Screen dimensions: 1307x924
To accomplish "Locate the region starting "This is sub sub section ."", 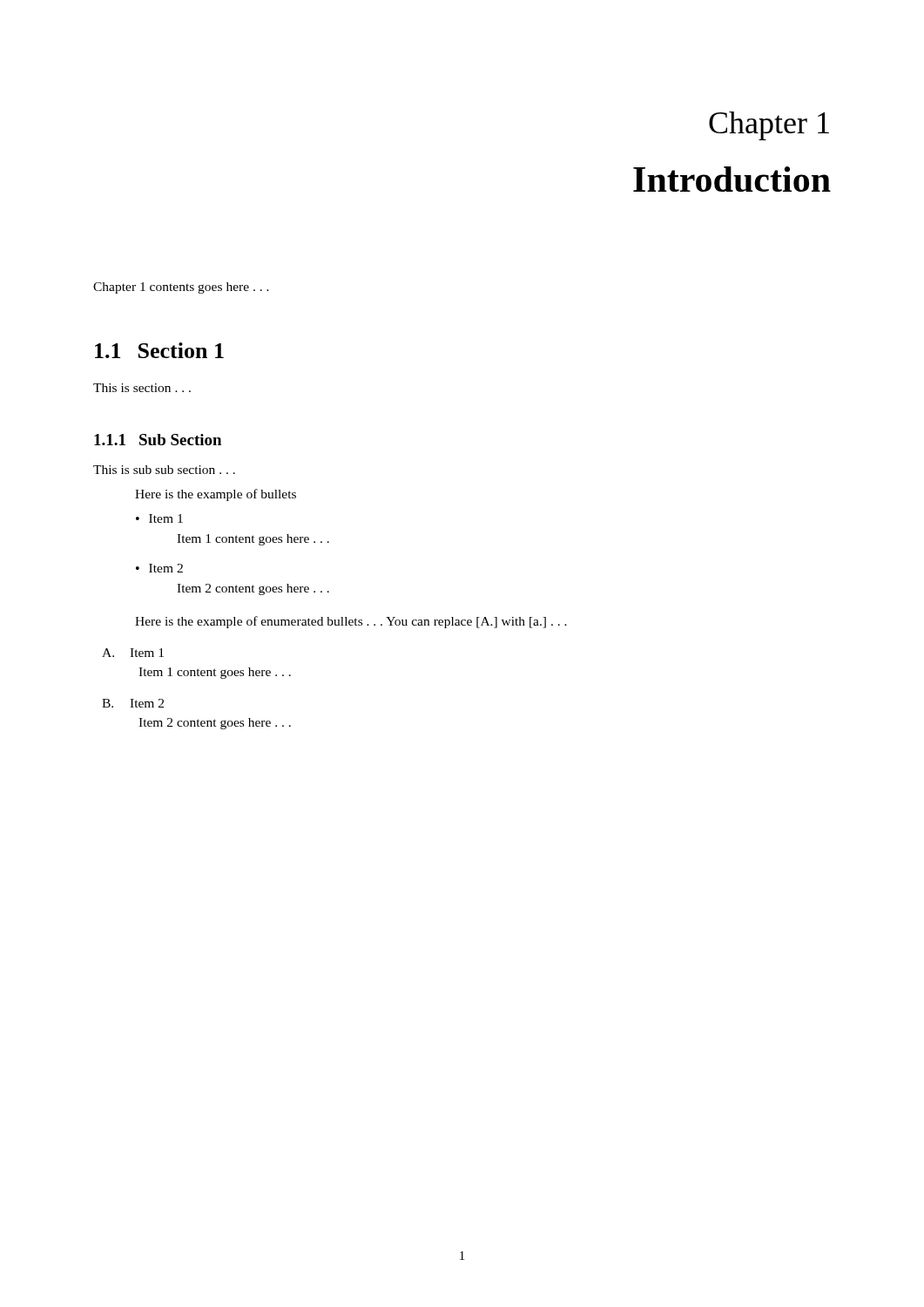I will [x=164, y=469].
